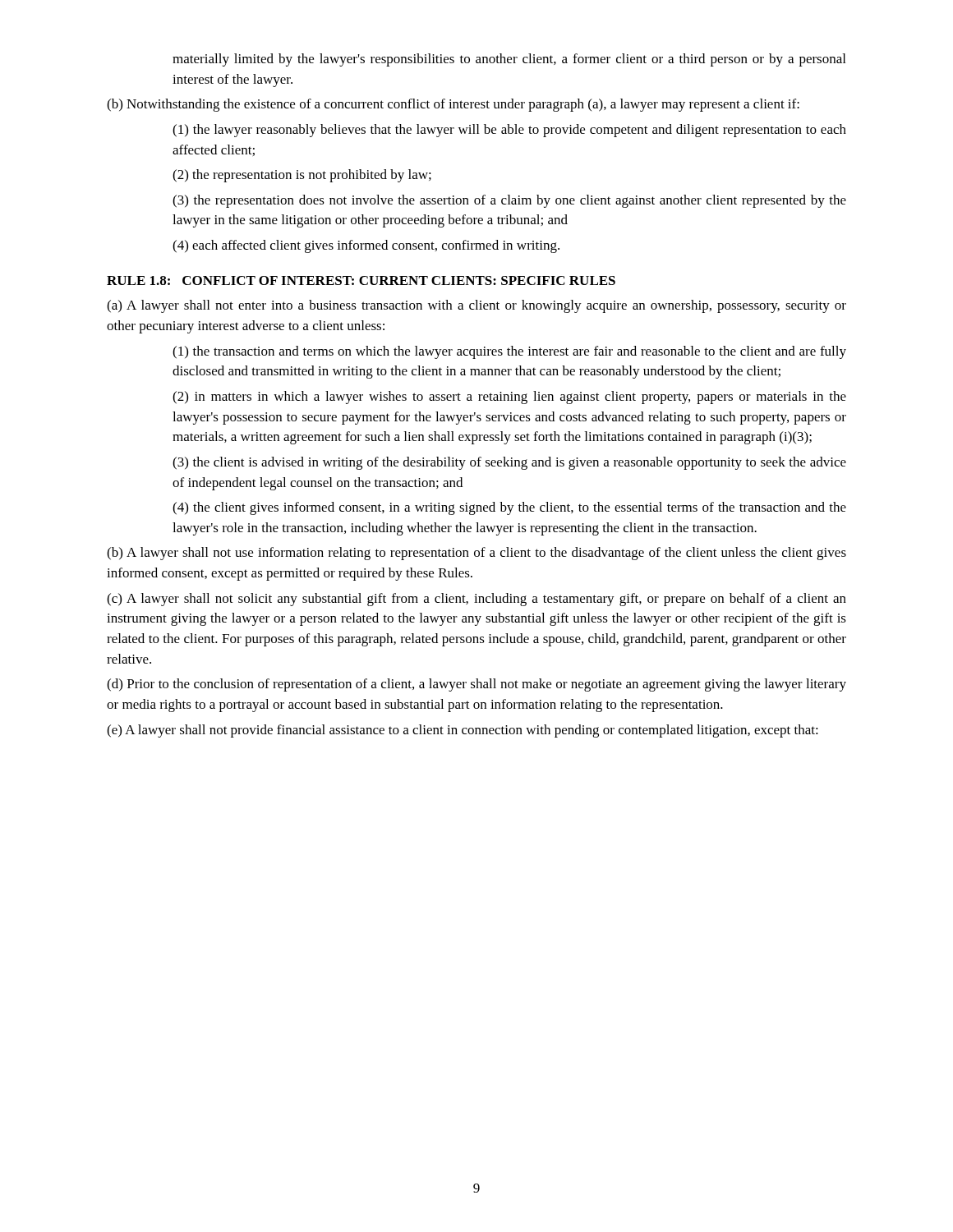Where is the passage that starts "(1) the lawyer reasonably believes that the"?
The width and height of the screenshot is (953, 1232).
(509, 140)
